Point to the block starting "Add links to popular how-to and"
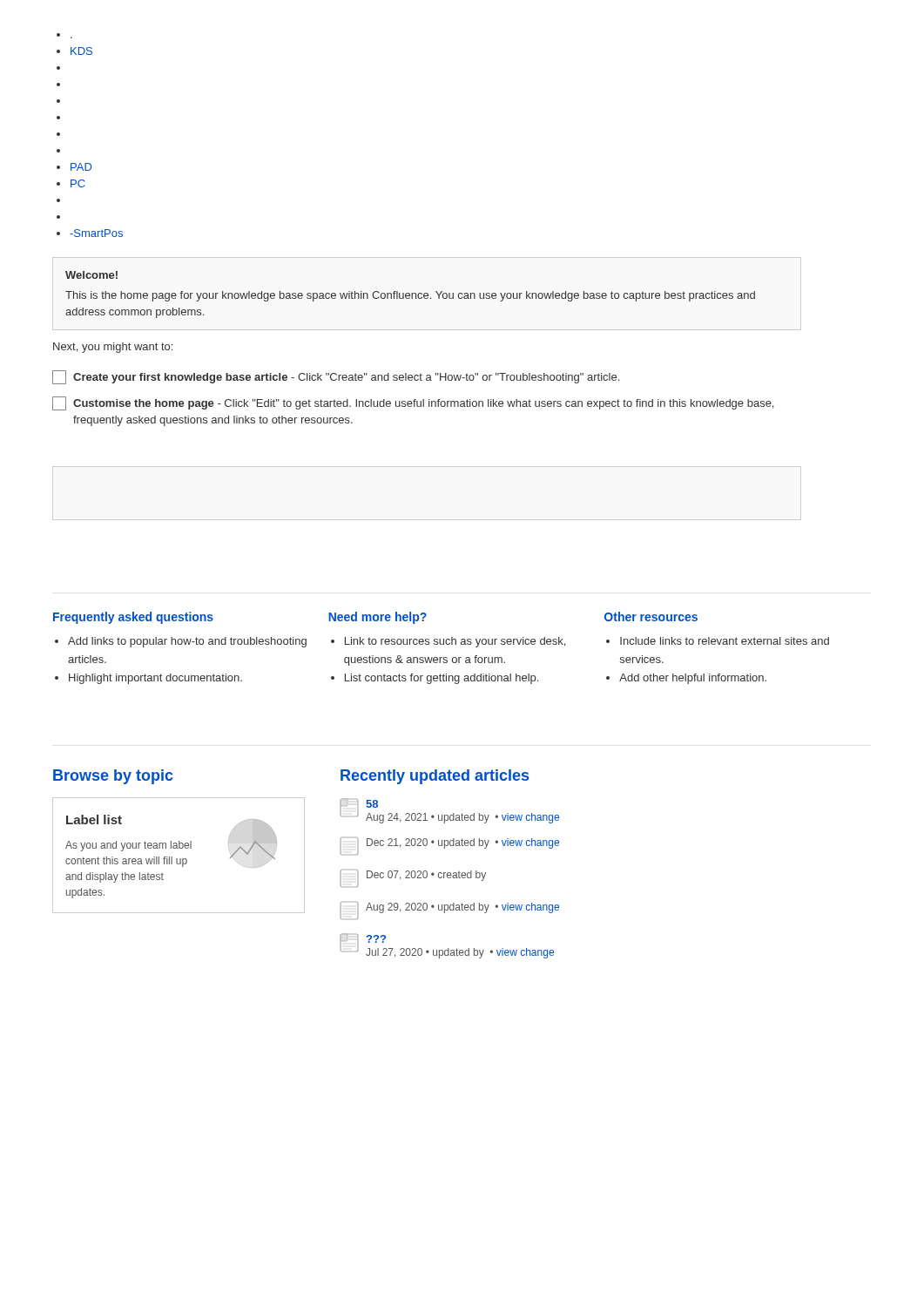 point(181,642)
